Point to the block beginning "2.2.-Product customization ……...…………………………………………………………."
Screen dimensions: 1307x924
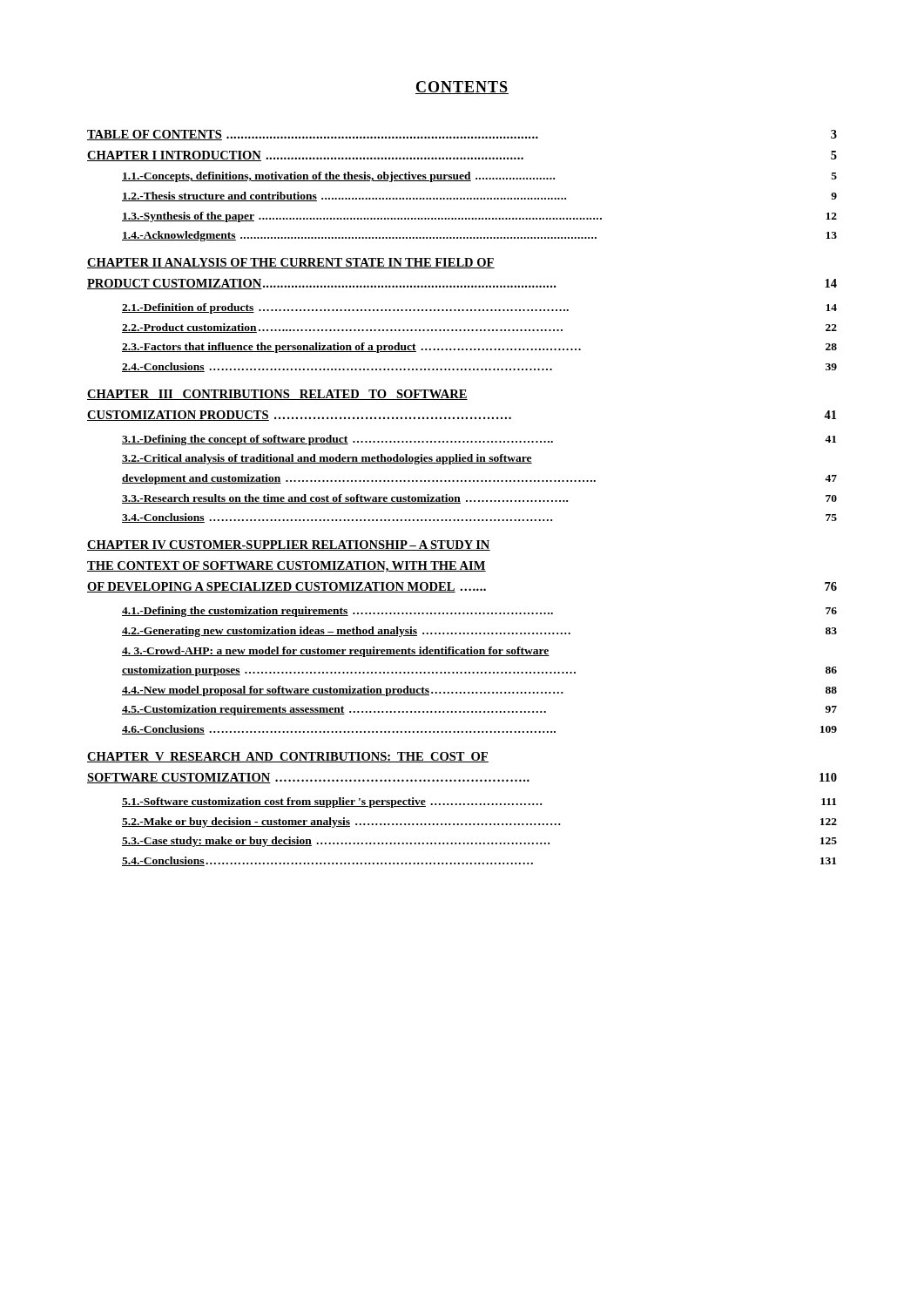[x=479, y=327]
